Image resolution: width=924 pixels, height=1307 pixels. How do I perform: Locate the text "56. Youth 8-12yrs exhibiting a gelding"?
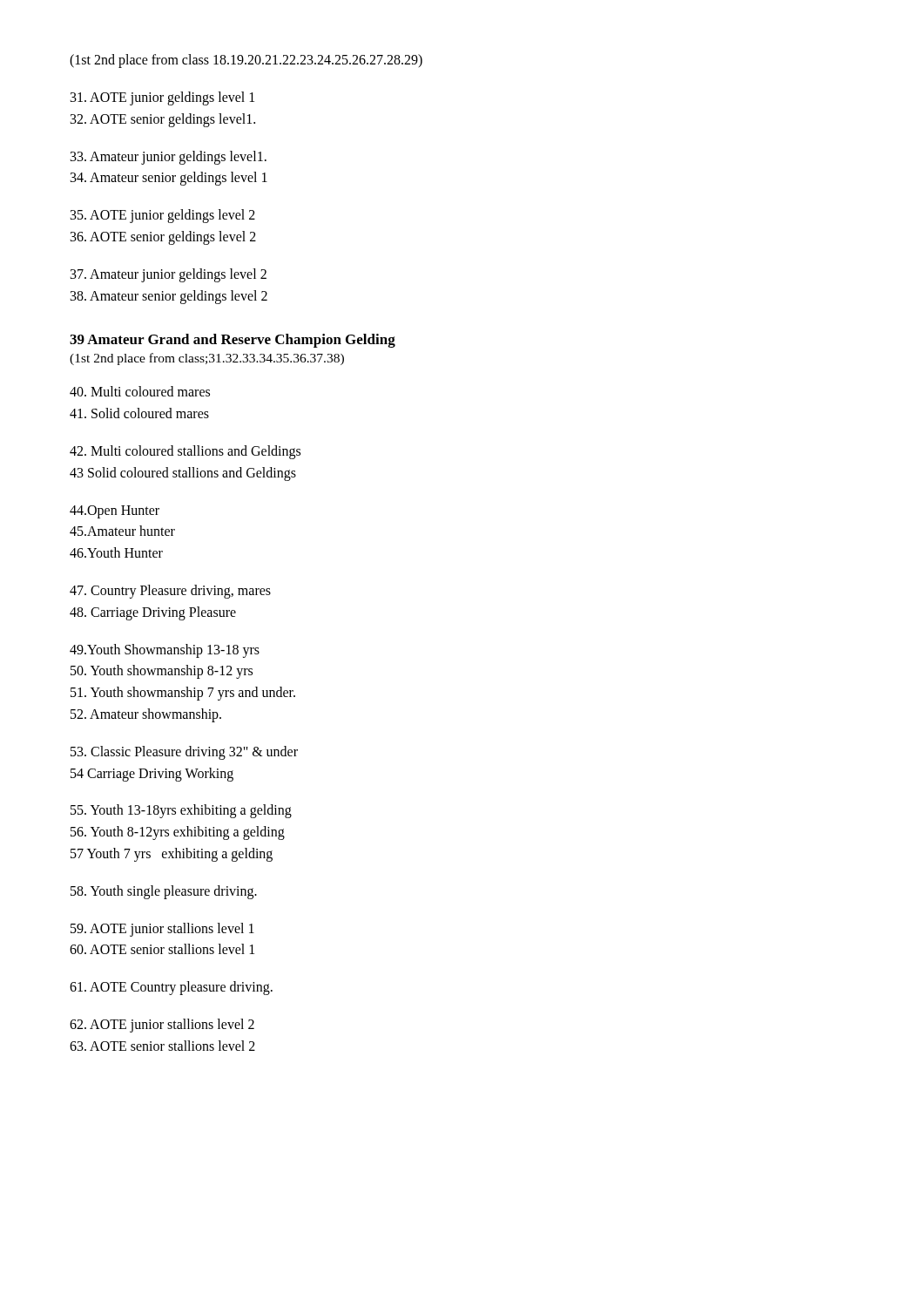pos(177,832)
